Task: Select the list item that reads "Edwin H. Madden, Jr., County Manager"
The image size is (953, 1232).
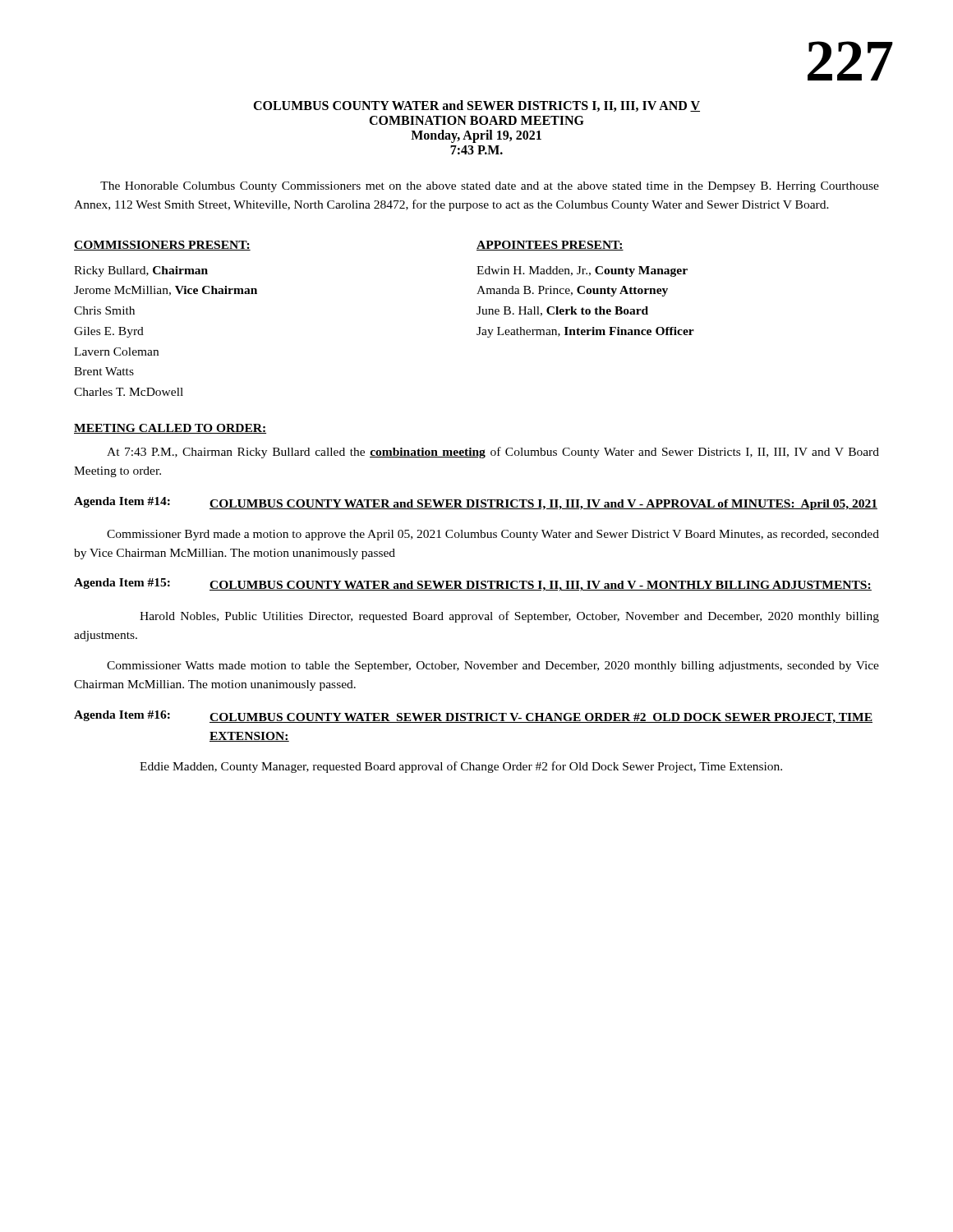Action: 582,269
